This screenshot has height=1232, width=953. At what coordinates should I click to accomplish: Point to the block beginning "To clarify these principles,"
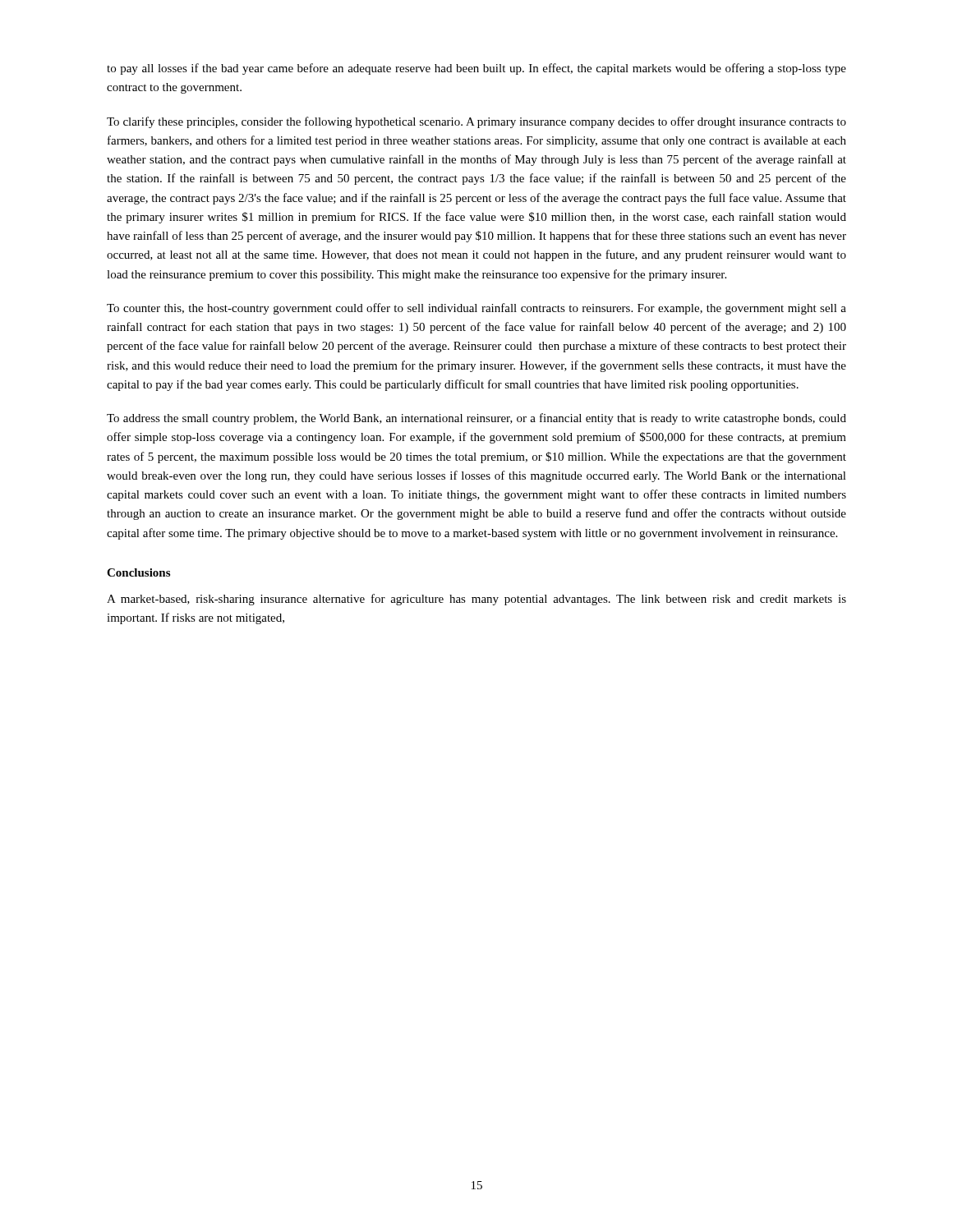pyautogui.click(x=476, y=198)
